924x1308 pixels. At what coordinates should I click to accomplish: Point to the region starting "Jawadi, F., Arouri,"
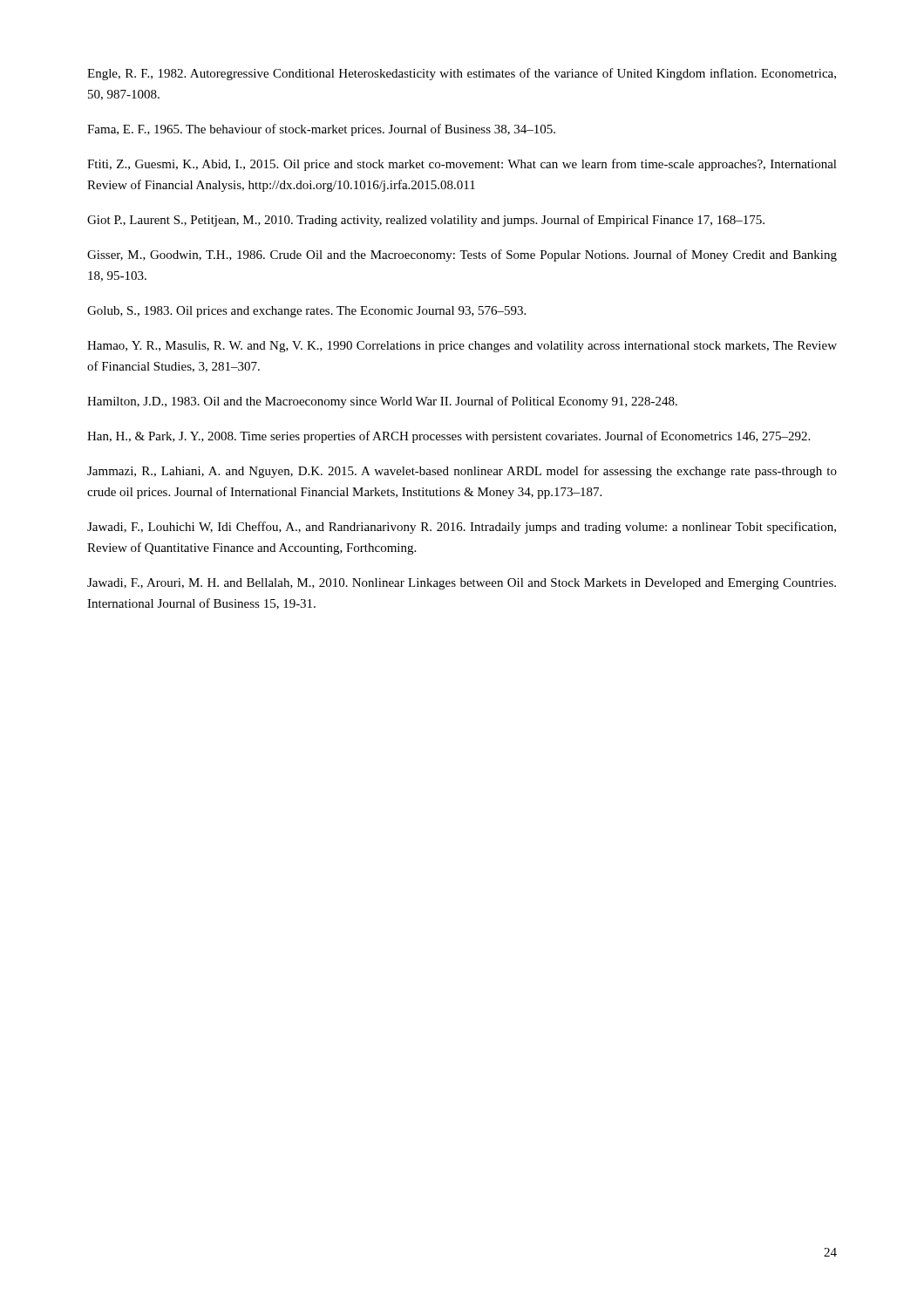click(x=462, y=593)
